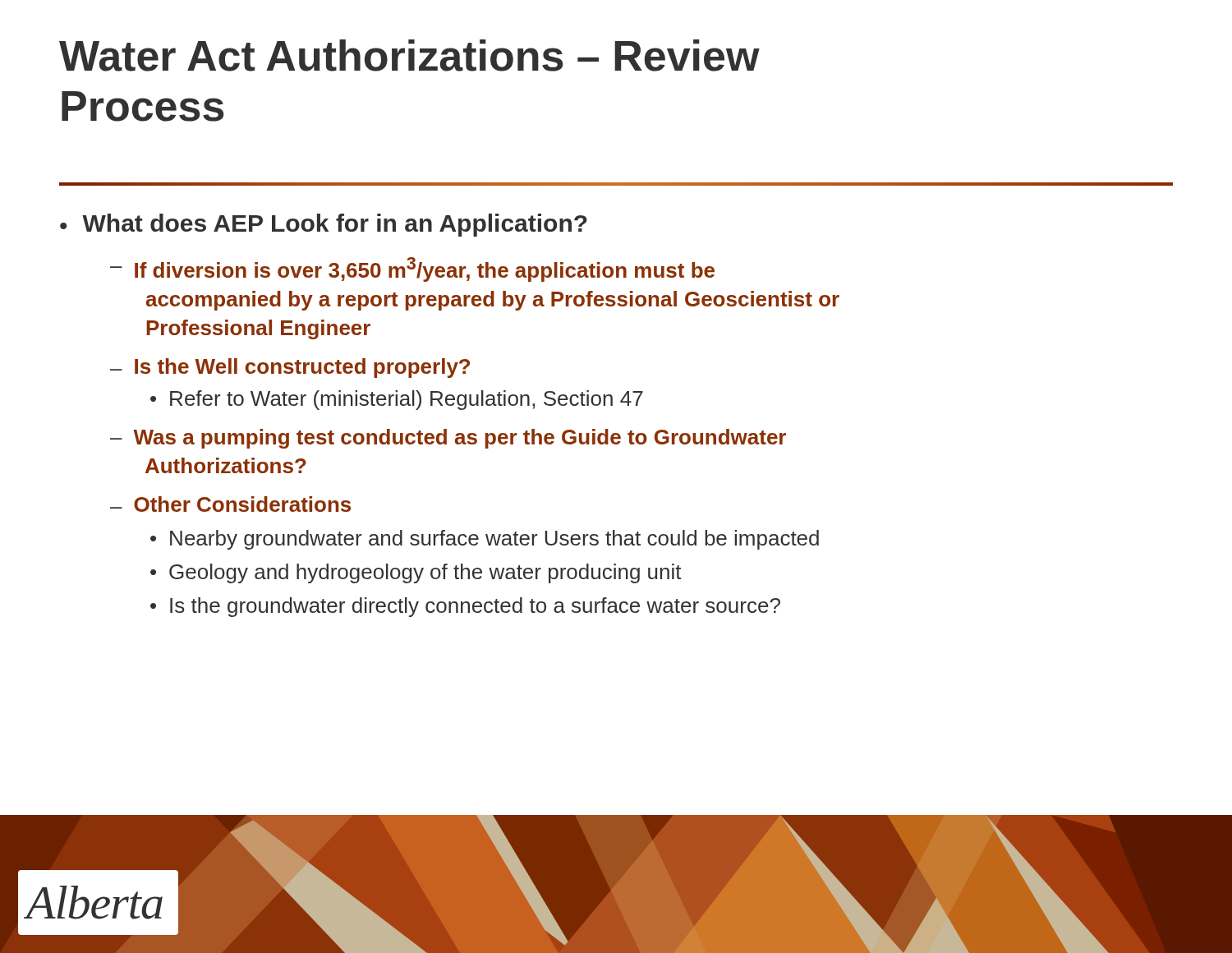The height and width of the screenshot is (953, 1232).
Task: Find a logo
Action: click(x=616, y=884)
